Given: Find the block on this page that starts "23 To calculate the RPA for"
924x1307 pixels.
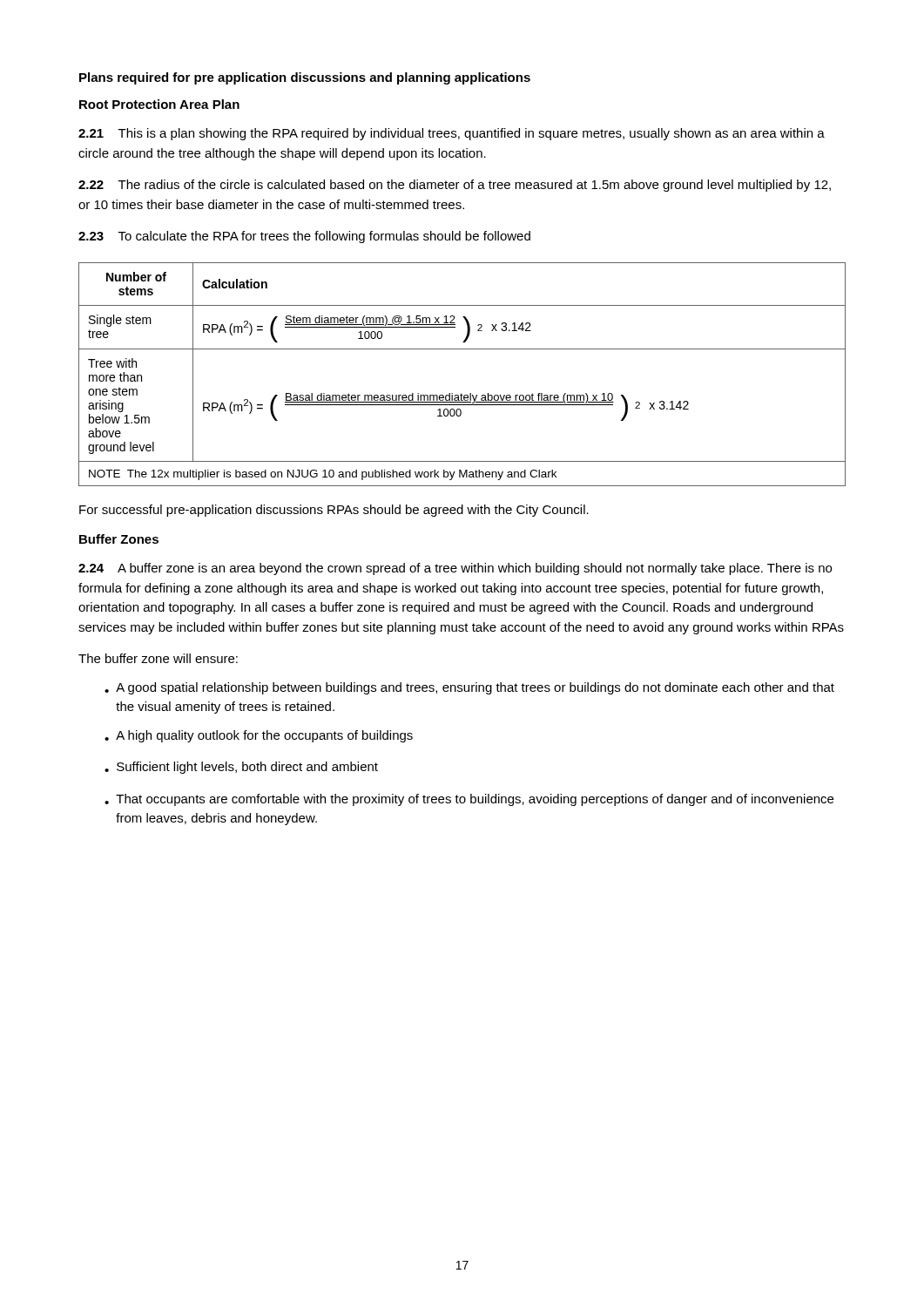Looking at the screenshot, I should [305, 236].
